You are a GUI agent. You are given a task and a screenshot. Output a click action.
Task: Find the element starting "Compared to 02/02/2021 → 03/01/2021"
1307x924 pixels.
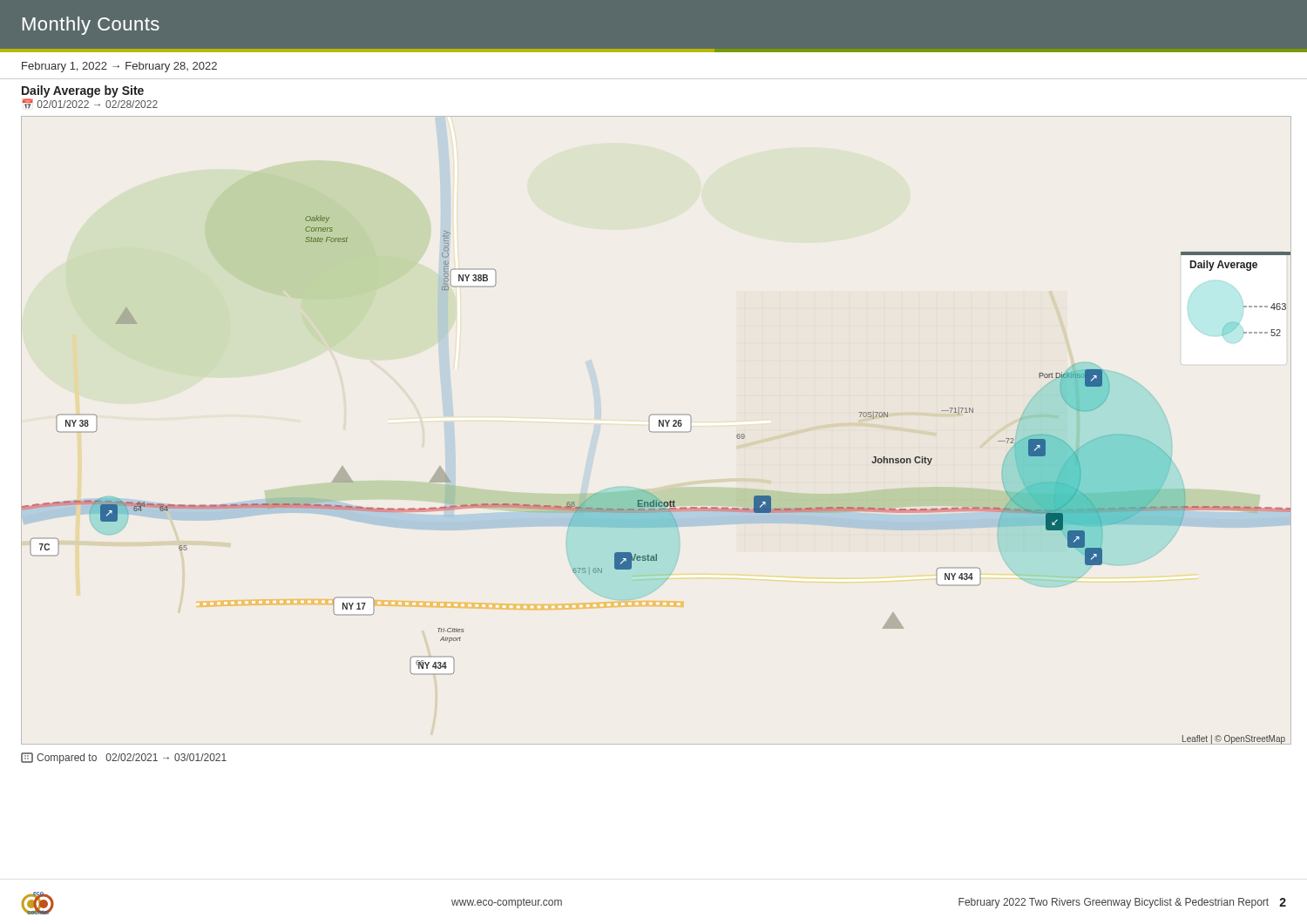tap(124, 758)
